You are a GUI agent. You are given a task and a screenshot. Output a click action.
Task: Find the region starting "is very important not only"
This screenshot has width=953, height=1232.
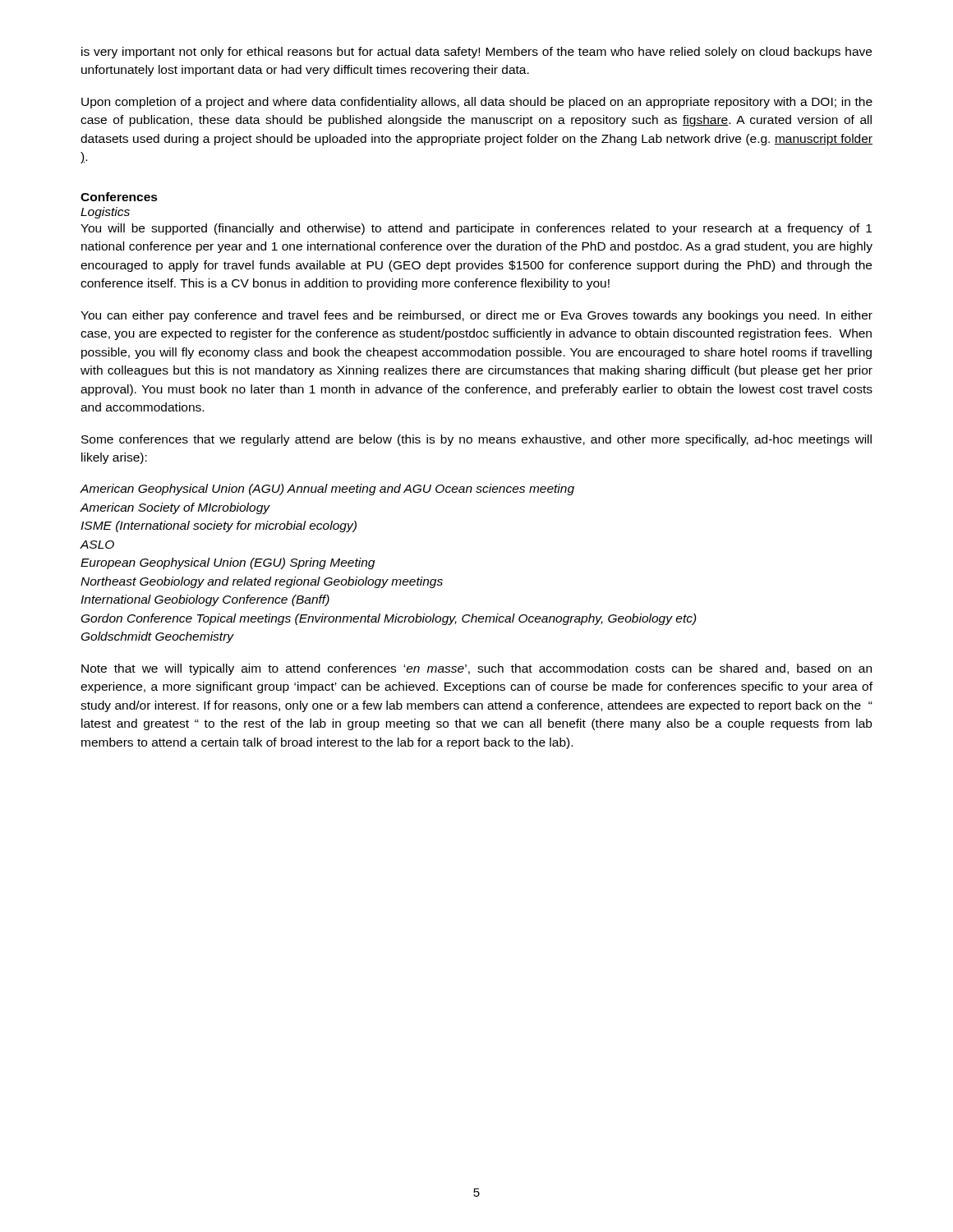pyautogui.click(x=476, y=61)
